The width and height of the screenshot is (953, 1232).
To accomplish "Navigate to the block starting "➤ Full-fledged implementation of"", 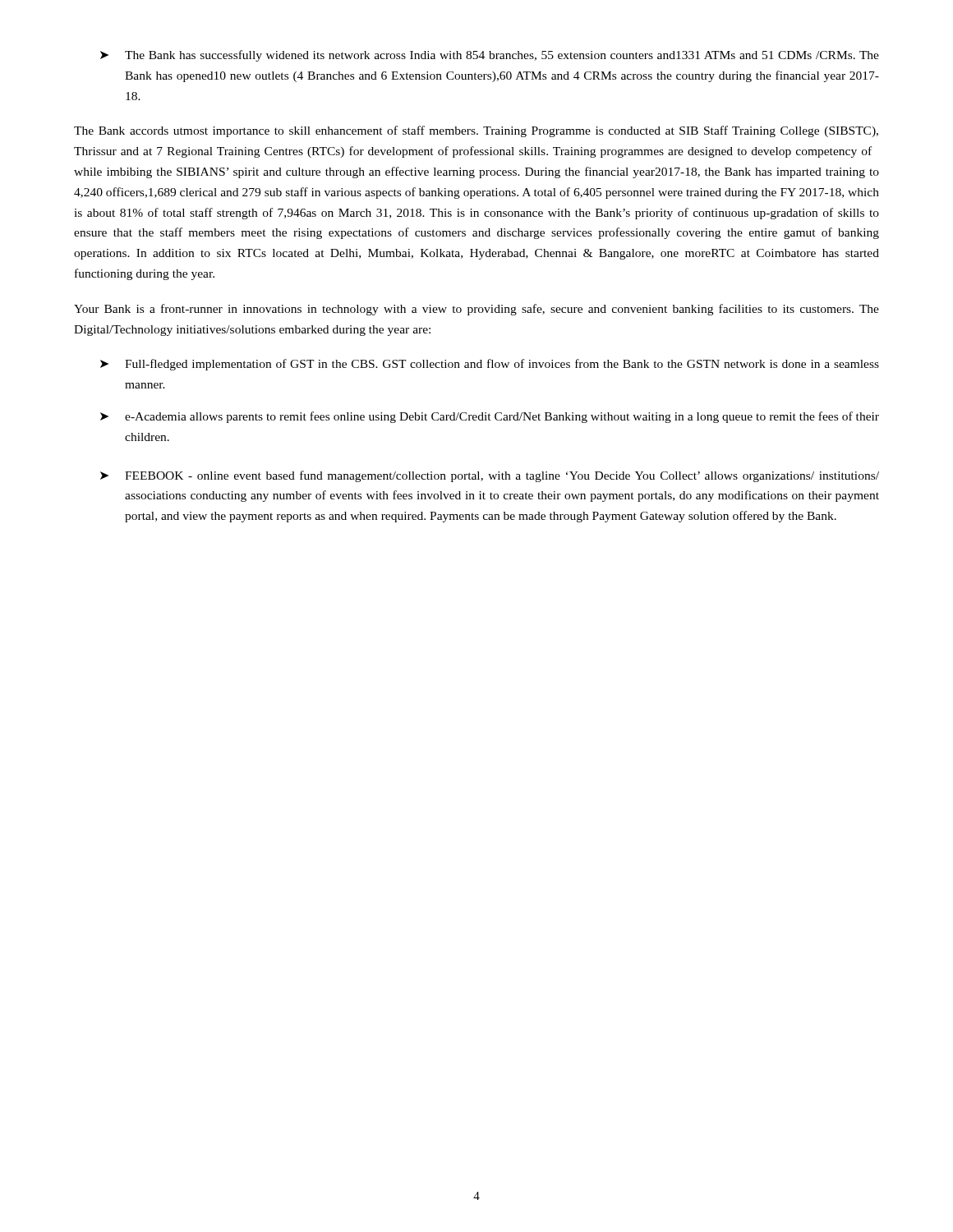I will click(489, 375).
